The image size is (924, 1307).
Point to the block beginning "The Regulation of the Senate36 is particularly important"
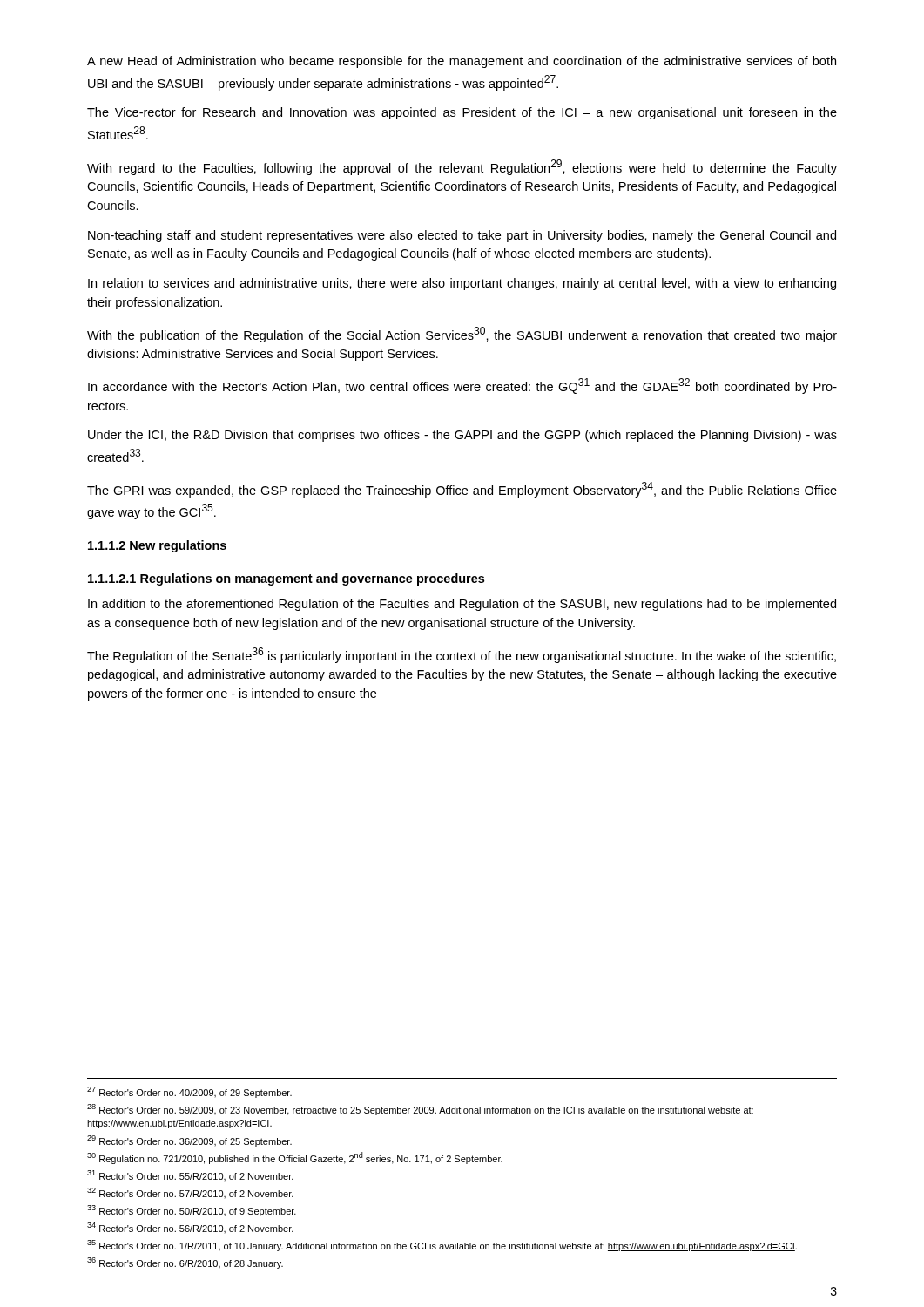(462, 674)
